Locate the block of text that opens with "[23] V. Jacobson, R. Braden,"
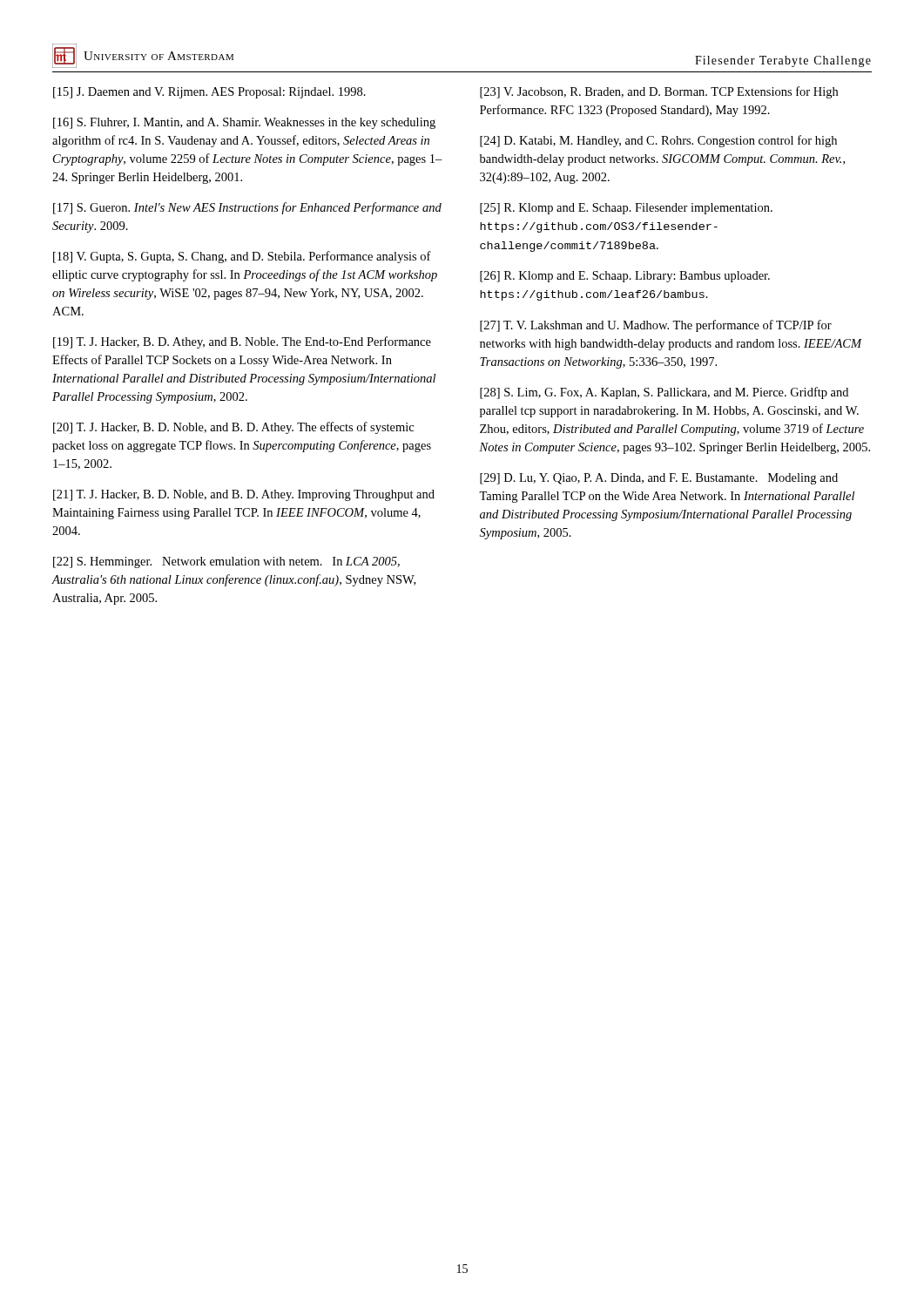924x1307 pixels. pos(659,101)
